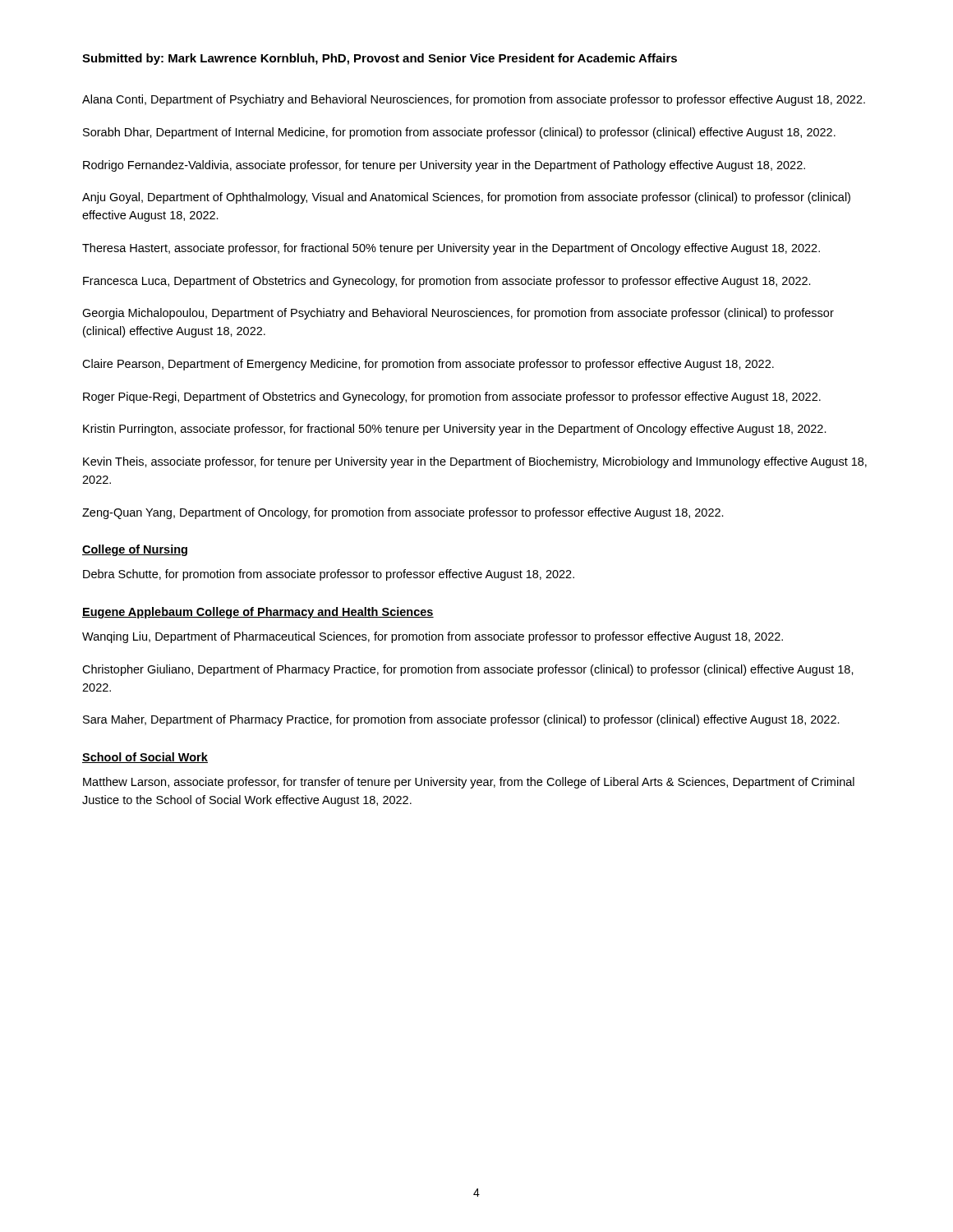Screen dimensions: 1232x953
Task: Navigate to the passage starting "Submitted by: Mark Lawrence Kornbluh, PhD, Provost and"
Action: point(380,58)
